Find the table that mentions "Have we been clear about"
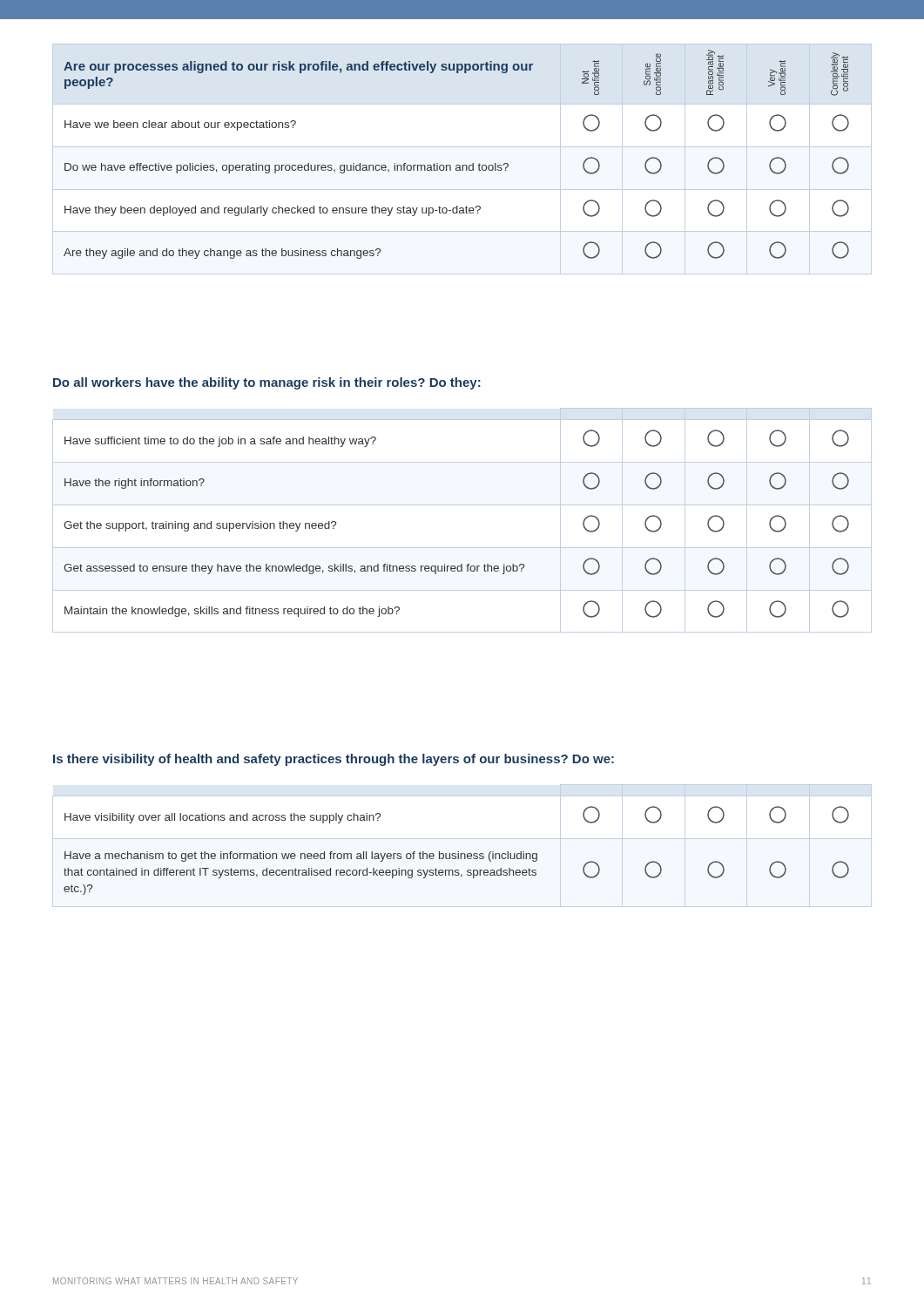The width and height of the screenshot is (924, 1307). (462, 171)
